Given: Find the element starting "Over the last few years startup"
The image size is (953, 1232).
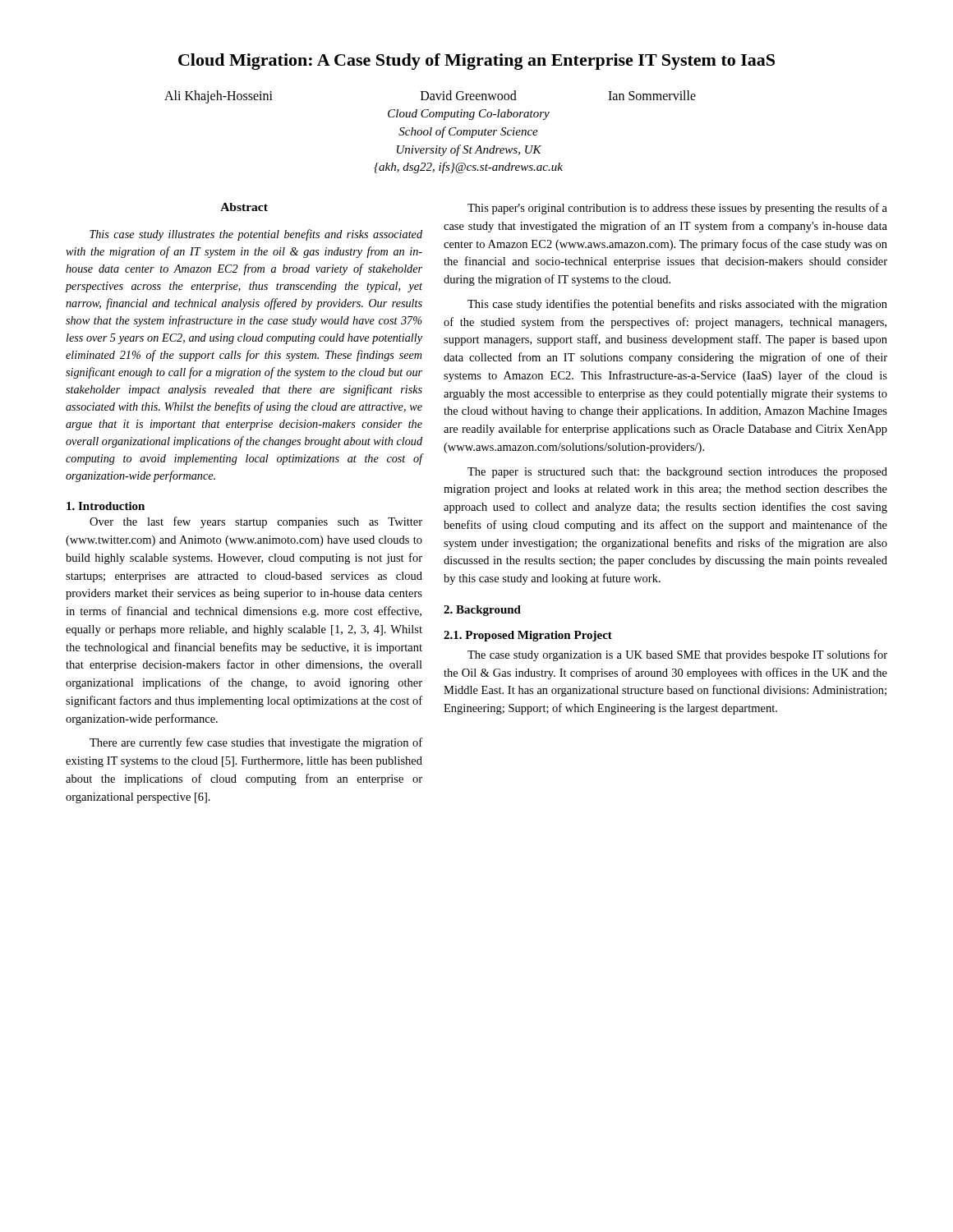Looking at the screenshot, I should [x=244, y=660].
